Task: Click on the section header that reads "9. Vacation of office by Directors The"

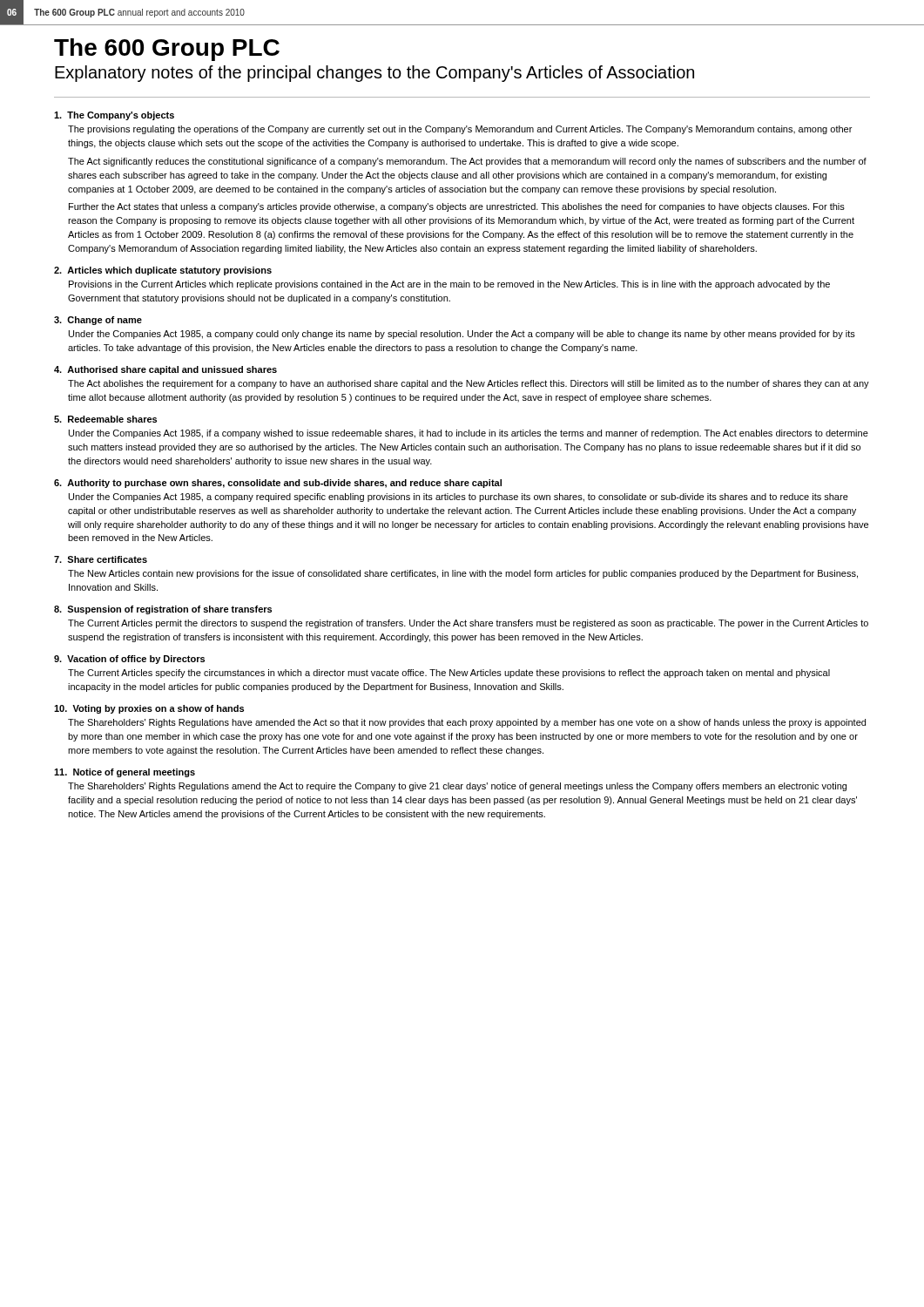Action: pos(462,674)
